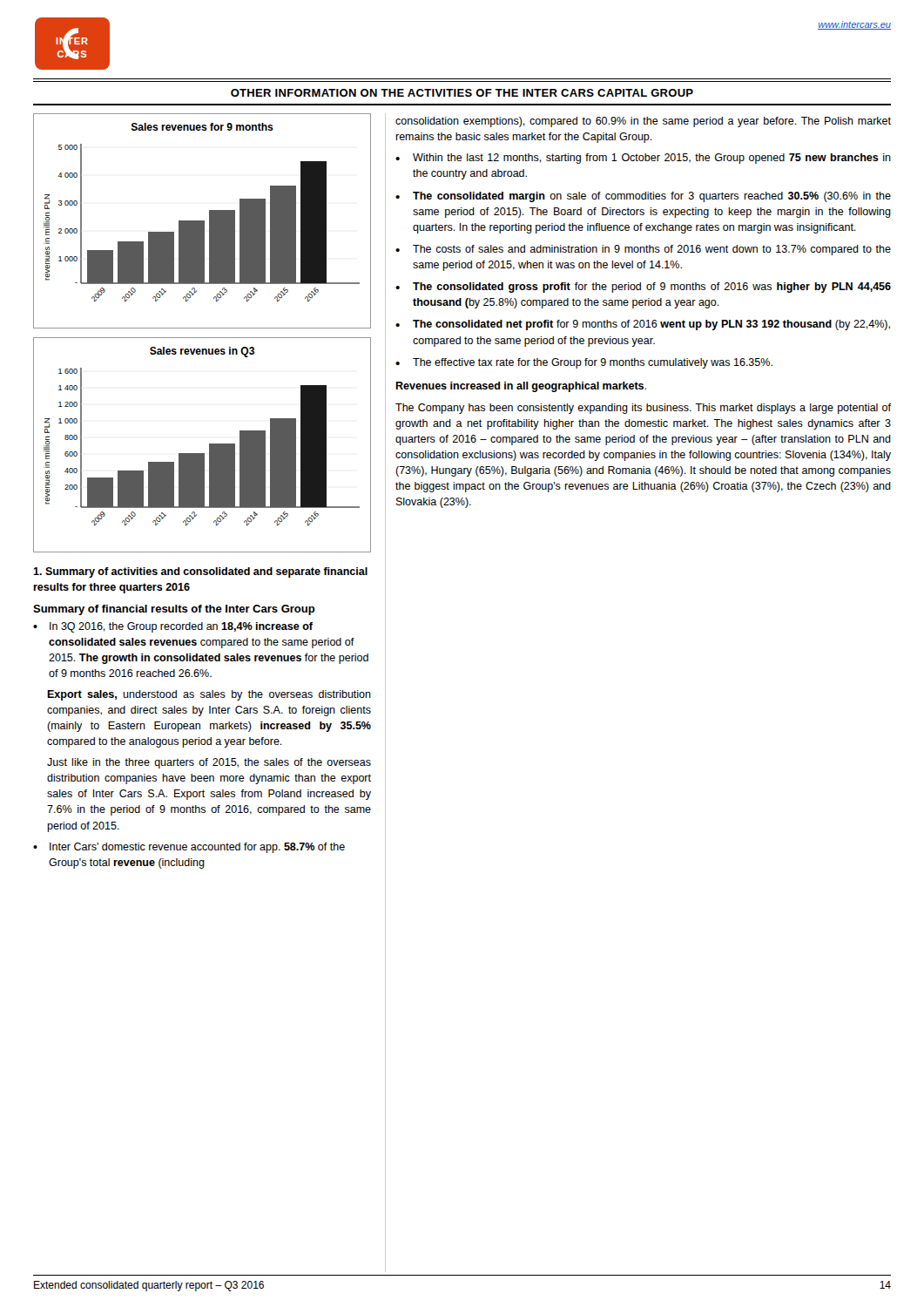Find the text block that says "Export sales, understood as sales by the overseas"

coord(209,718)
